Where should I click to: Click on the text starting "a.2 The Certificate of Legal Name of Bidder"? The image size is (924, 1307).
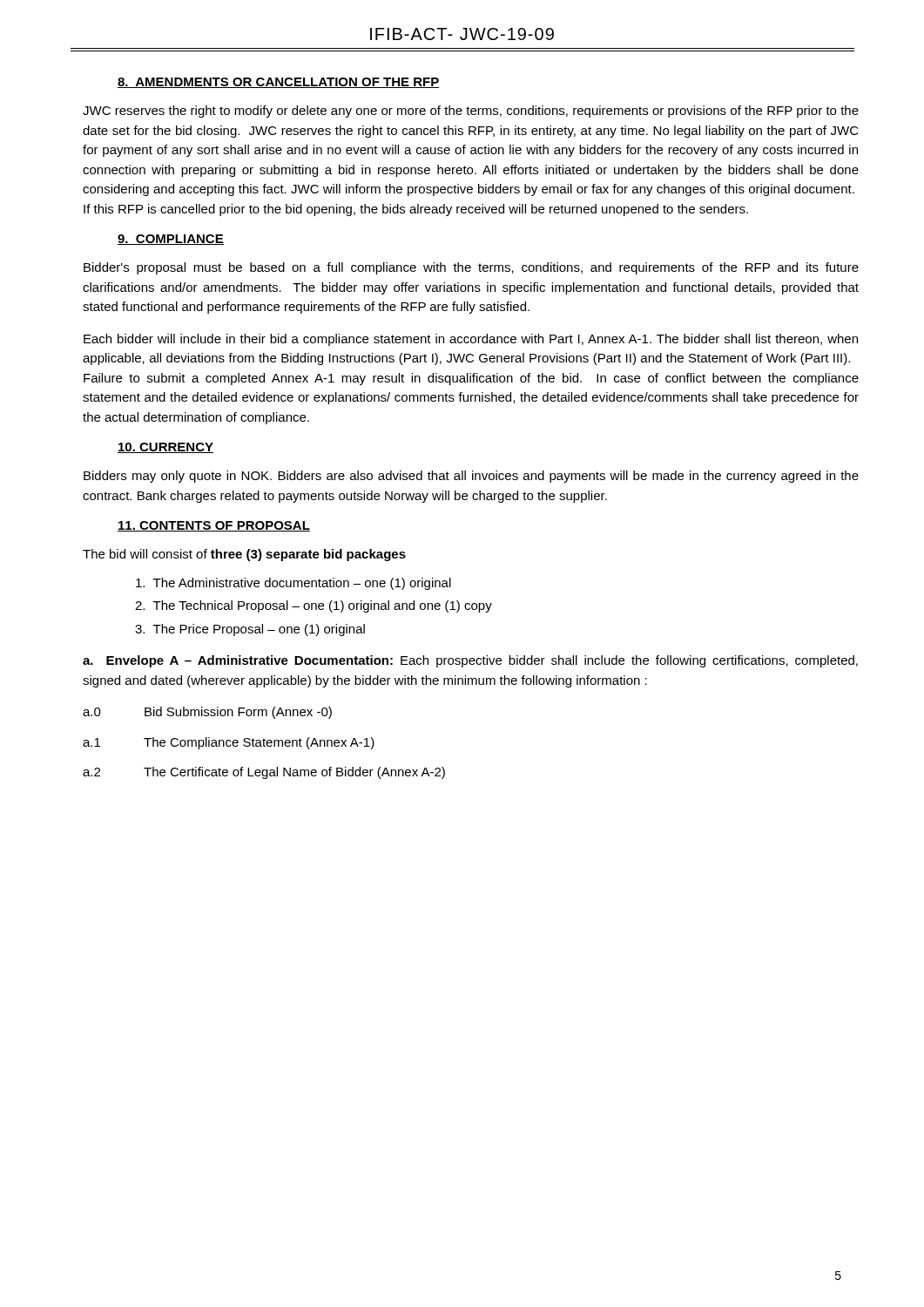[264, 773]
